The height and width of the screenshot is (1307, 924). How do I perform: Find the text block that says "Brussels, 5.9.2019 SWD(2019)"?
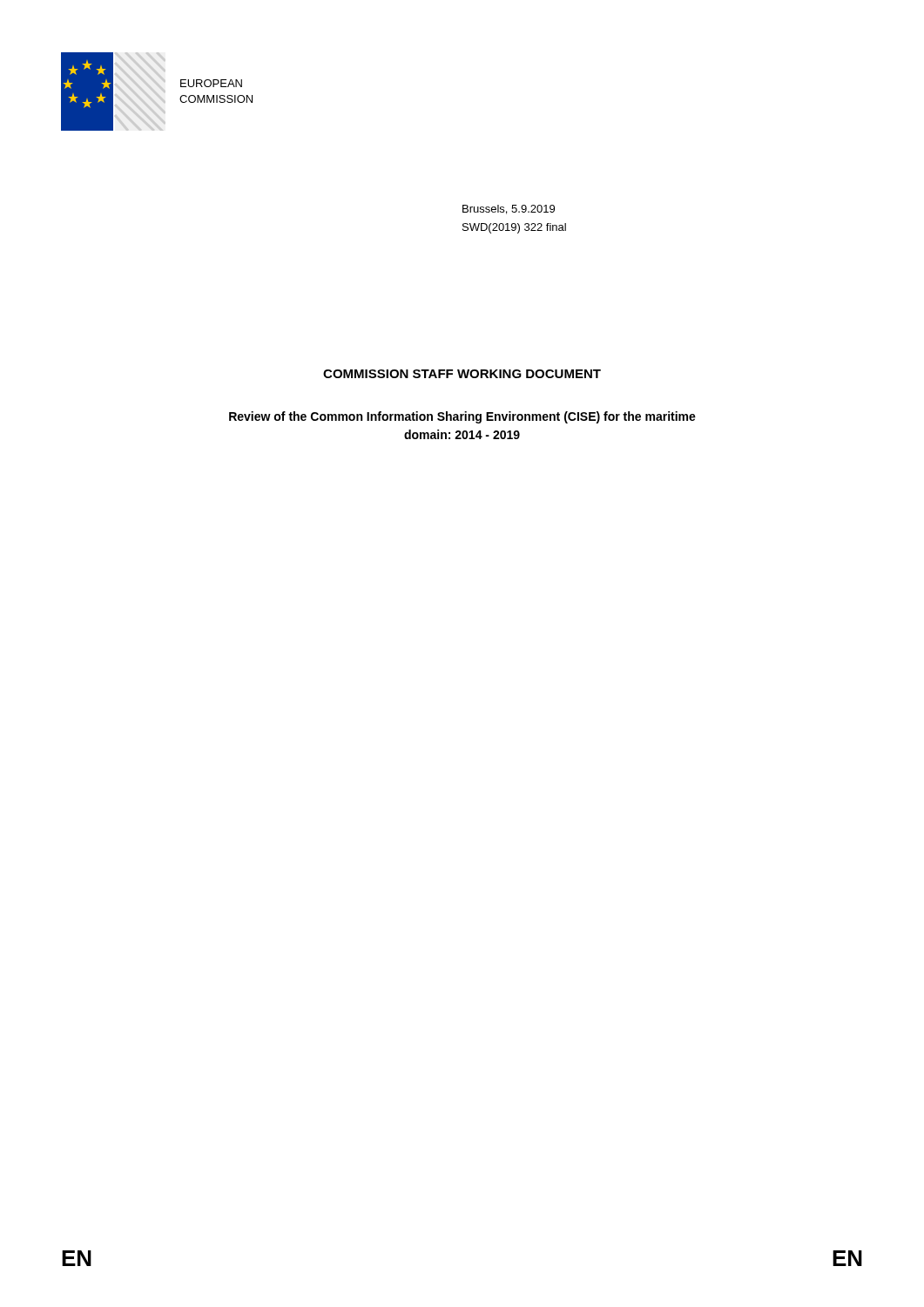(x=514, y=218)
